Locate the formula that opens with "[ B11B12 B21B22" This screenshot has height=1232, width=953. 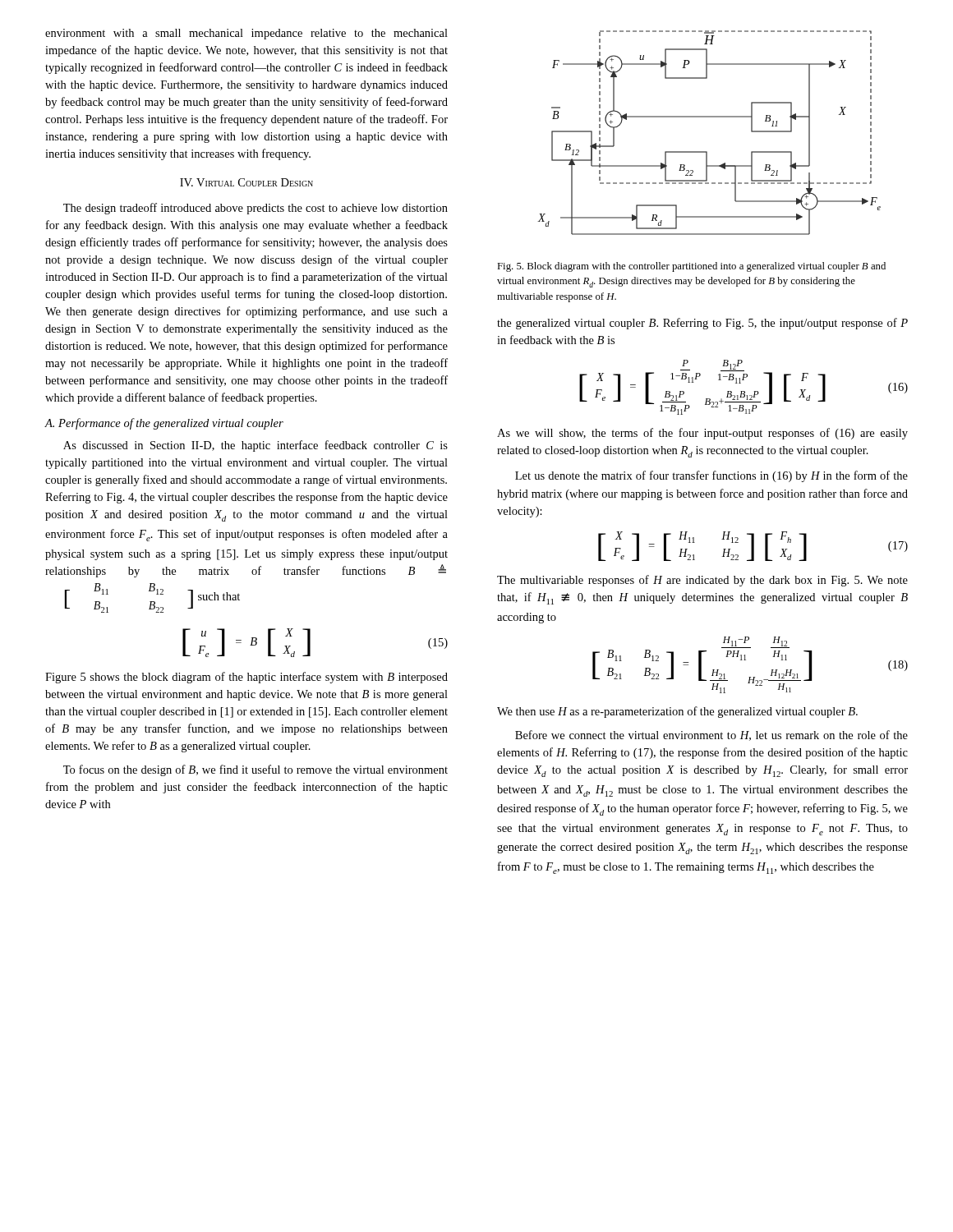coord(702,664)
